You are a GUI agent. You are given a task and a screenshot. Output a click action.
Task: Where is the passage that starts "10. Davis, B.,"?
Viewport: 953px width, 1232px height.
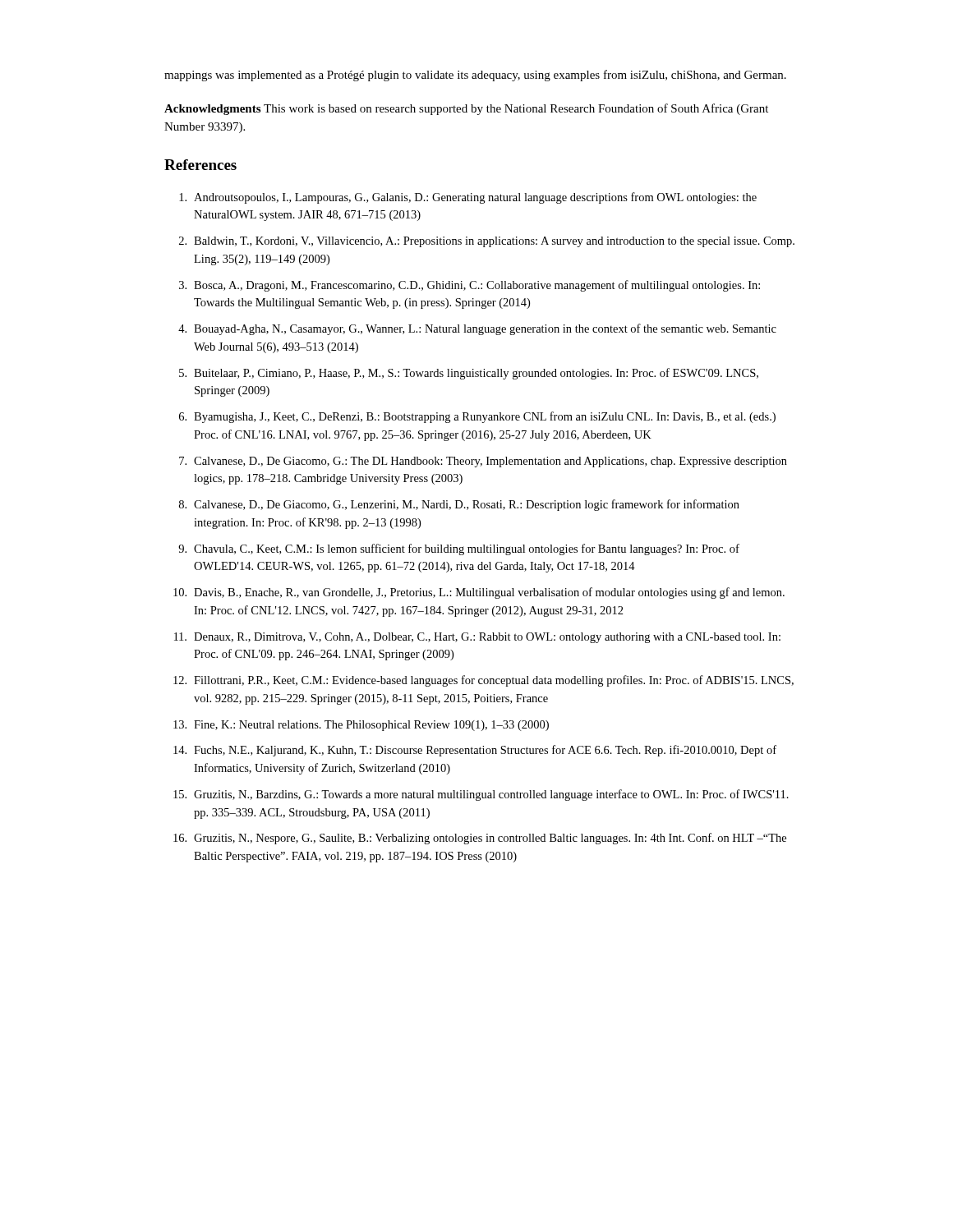(481, 602)
